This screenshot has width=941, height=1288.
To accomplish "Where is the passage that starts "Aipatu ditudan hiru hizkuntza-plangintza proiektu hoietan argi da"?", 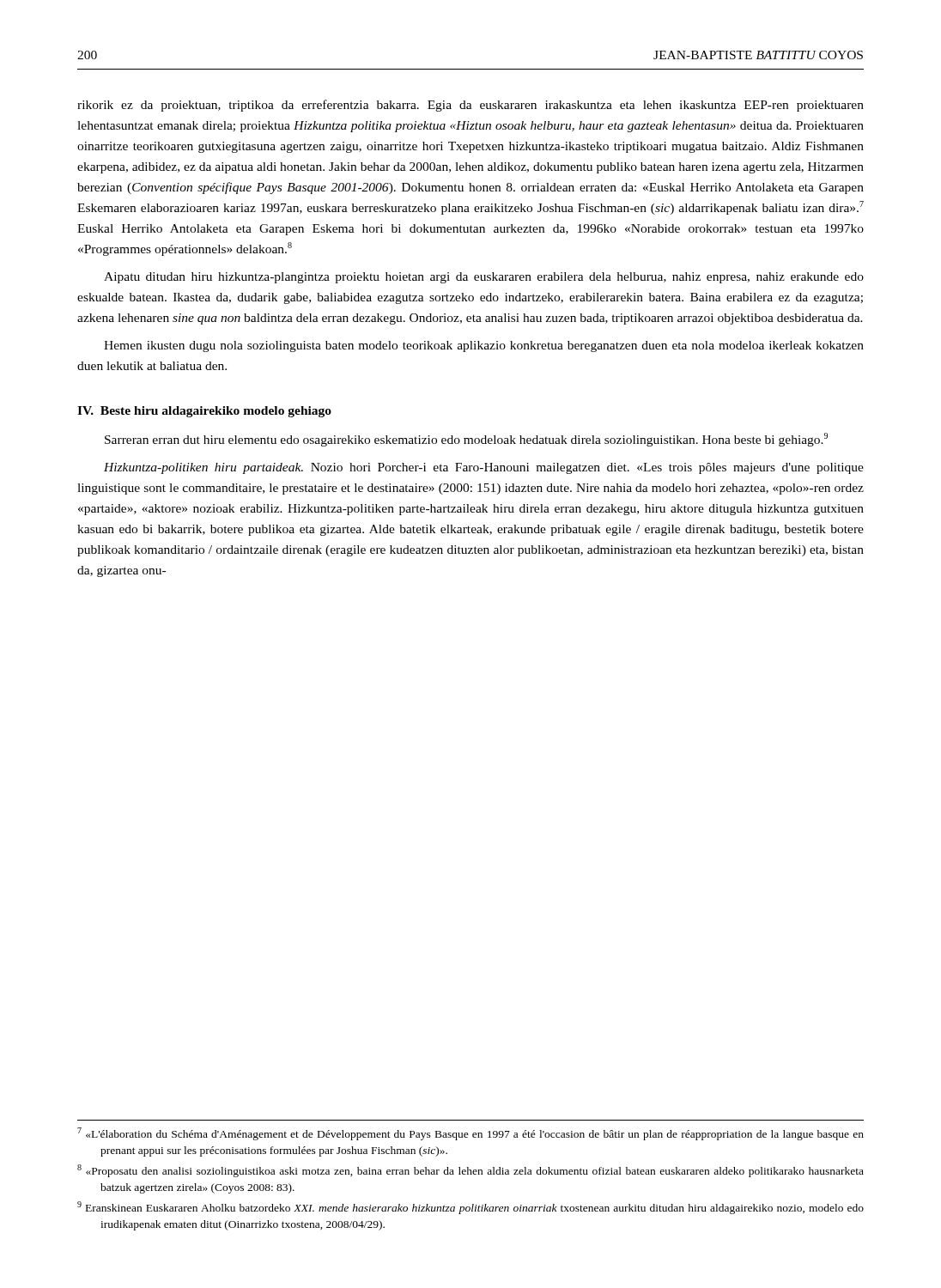I will (470, 297).
